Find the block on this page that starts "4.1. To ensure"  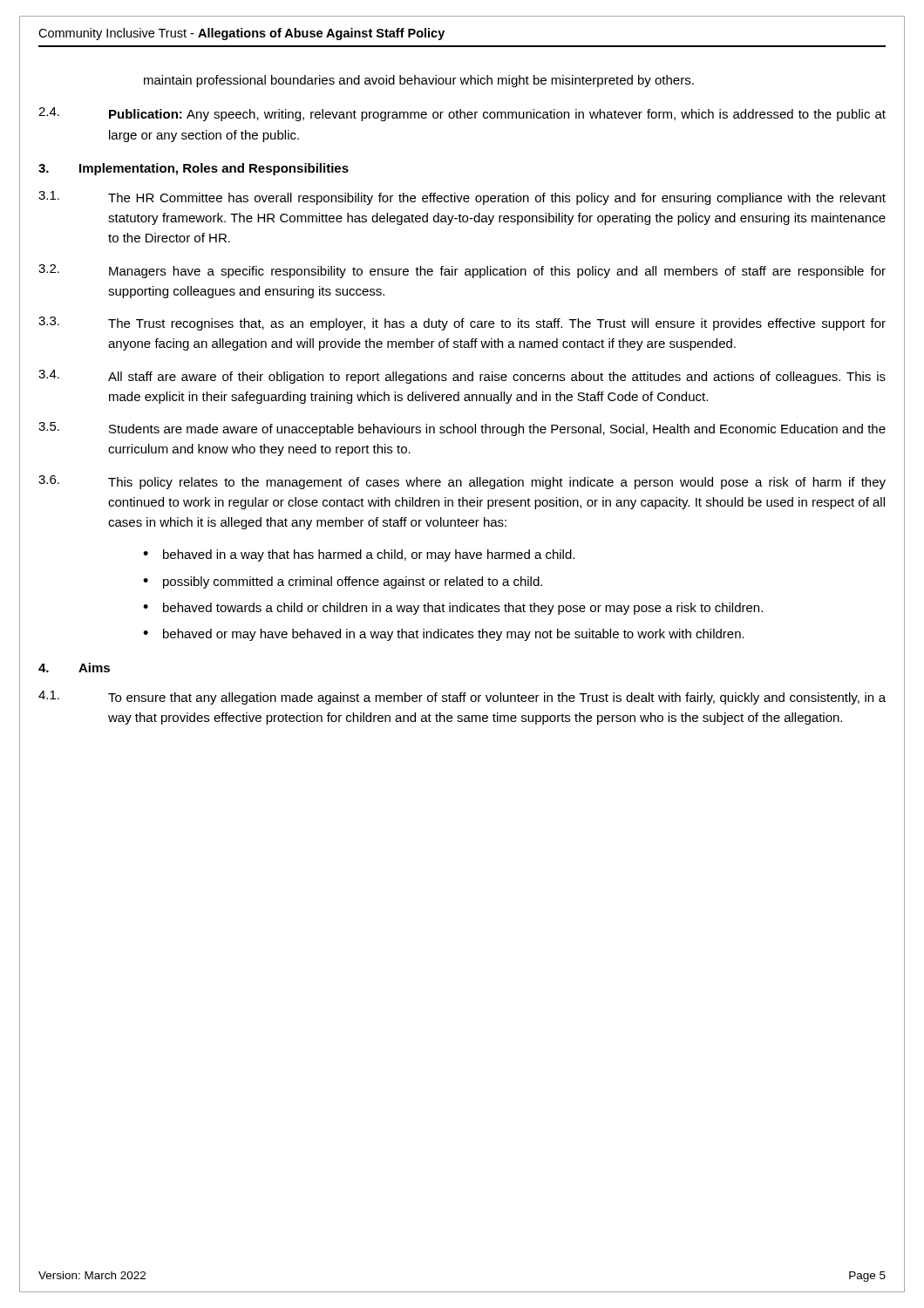click(x=462, y=707)
